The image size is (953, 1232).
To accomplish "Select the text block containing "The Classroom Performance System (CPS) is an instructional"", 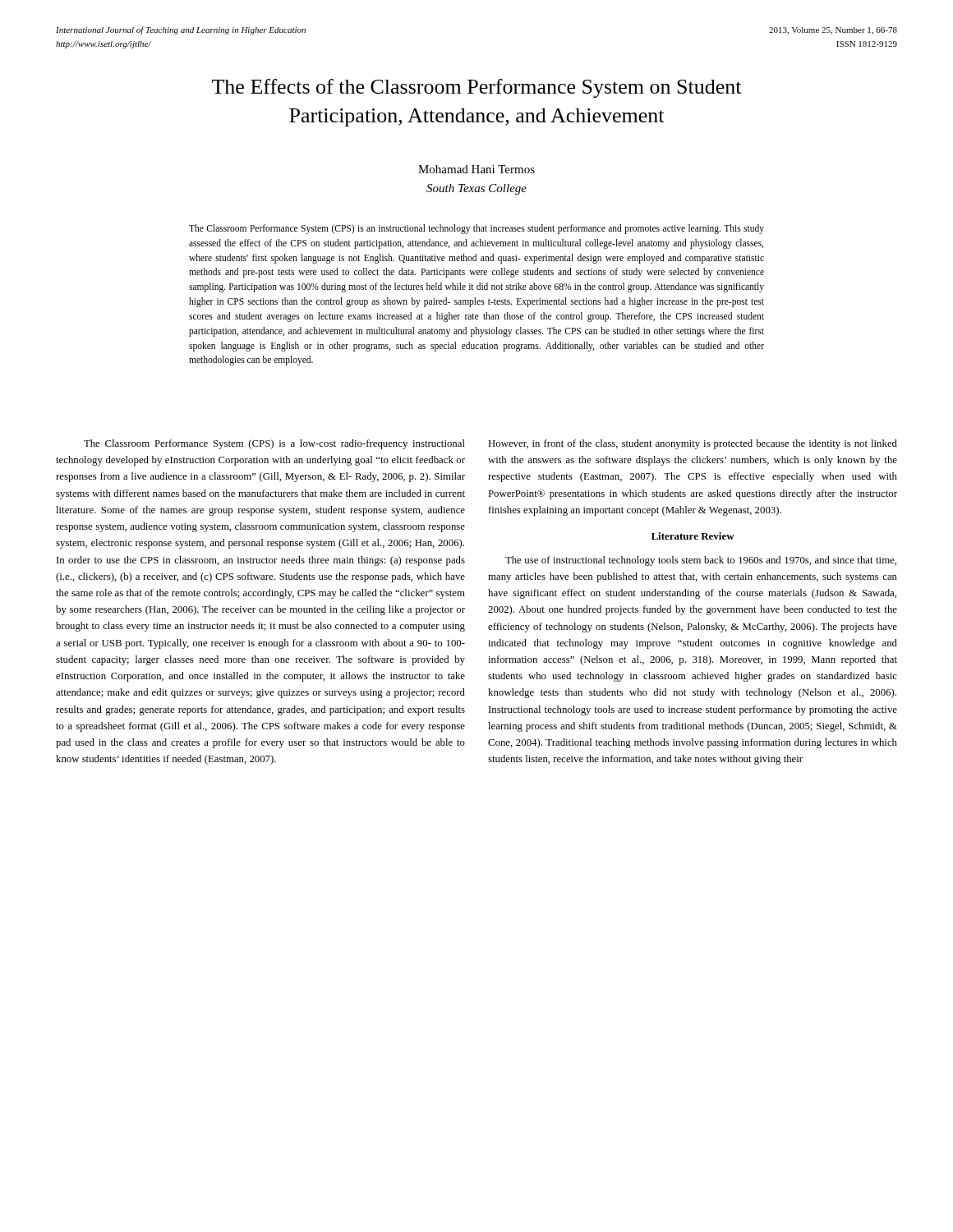I will [x=476, y=294].
